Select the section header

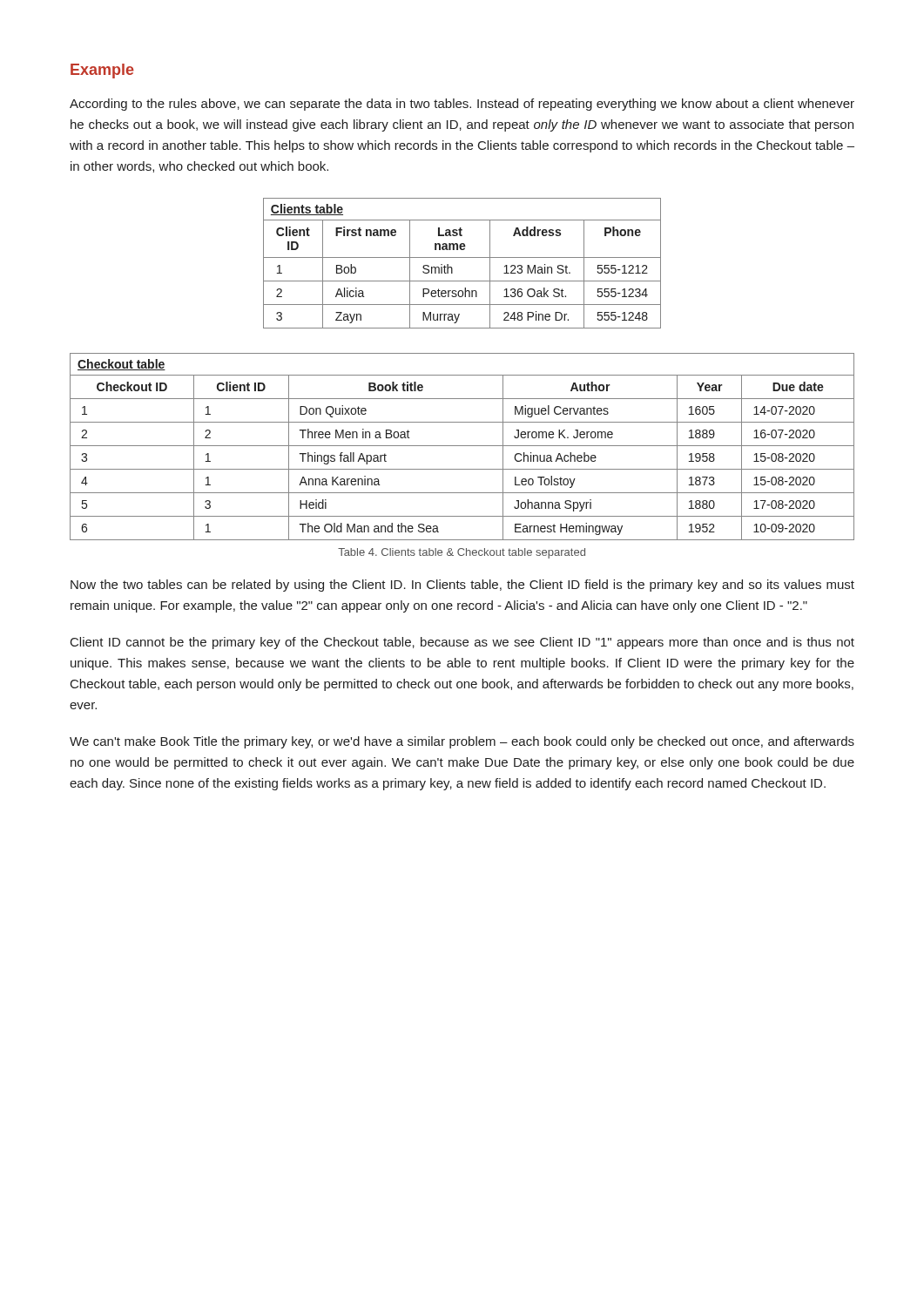tap(102, 70)
